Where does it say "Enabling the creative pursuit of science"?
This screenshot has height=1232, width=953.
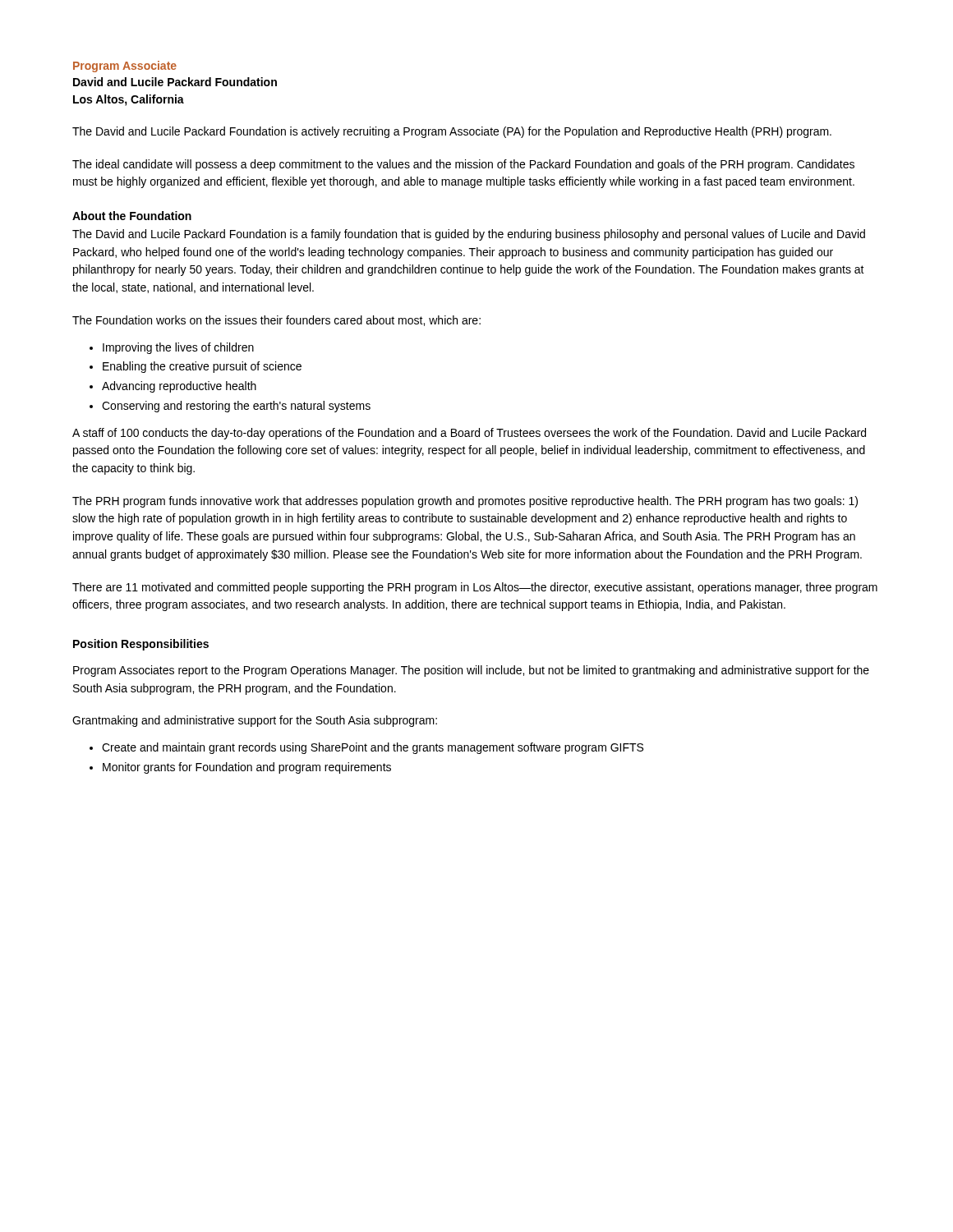[x=202, y=367]
